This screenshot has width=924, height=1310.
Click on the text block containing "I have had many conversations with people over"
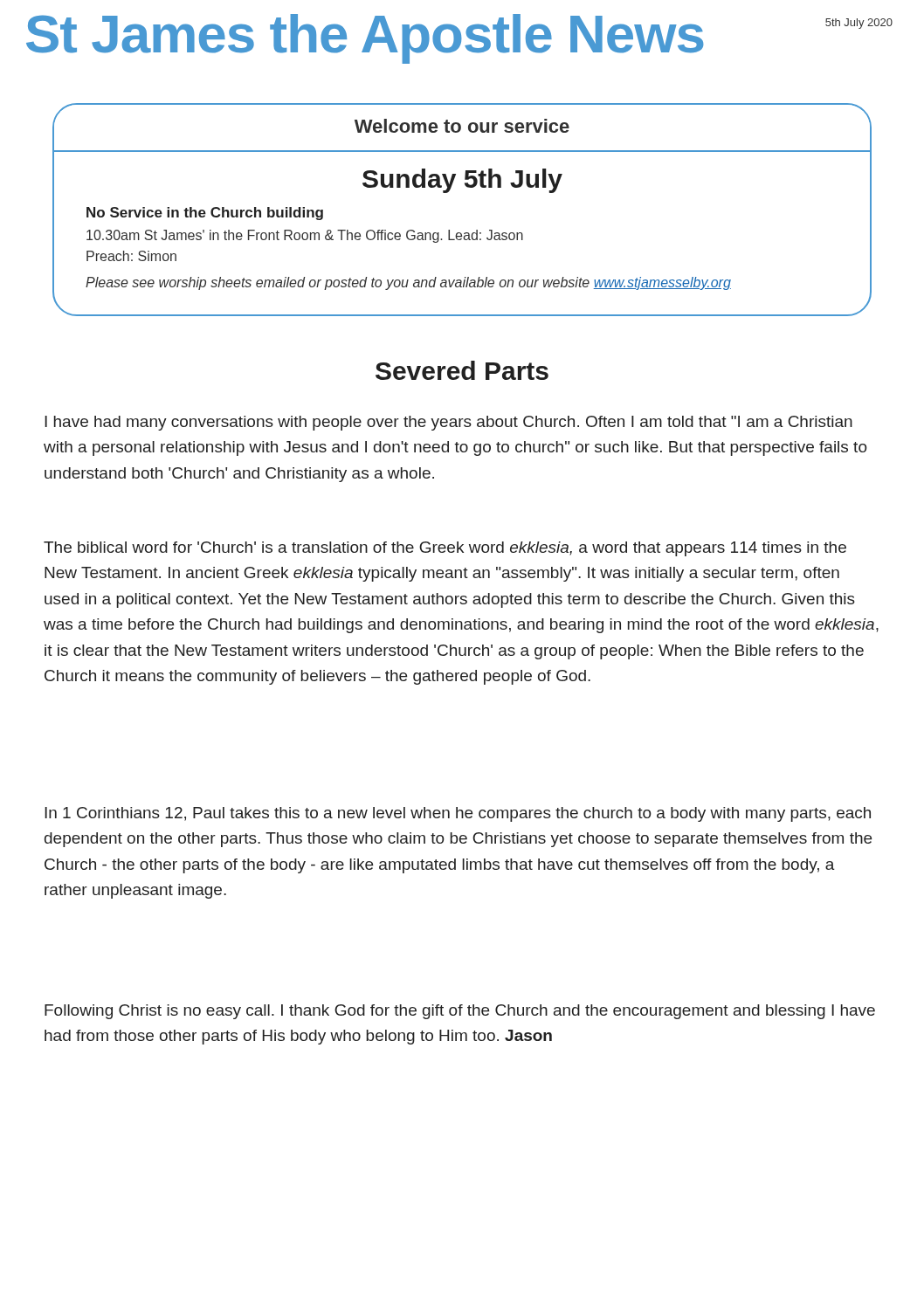point(455,447)
